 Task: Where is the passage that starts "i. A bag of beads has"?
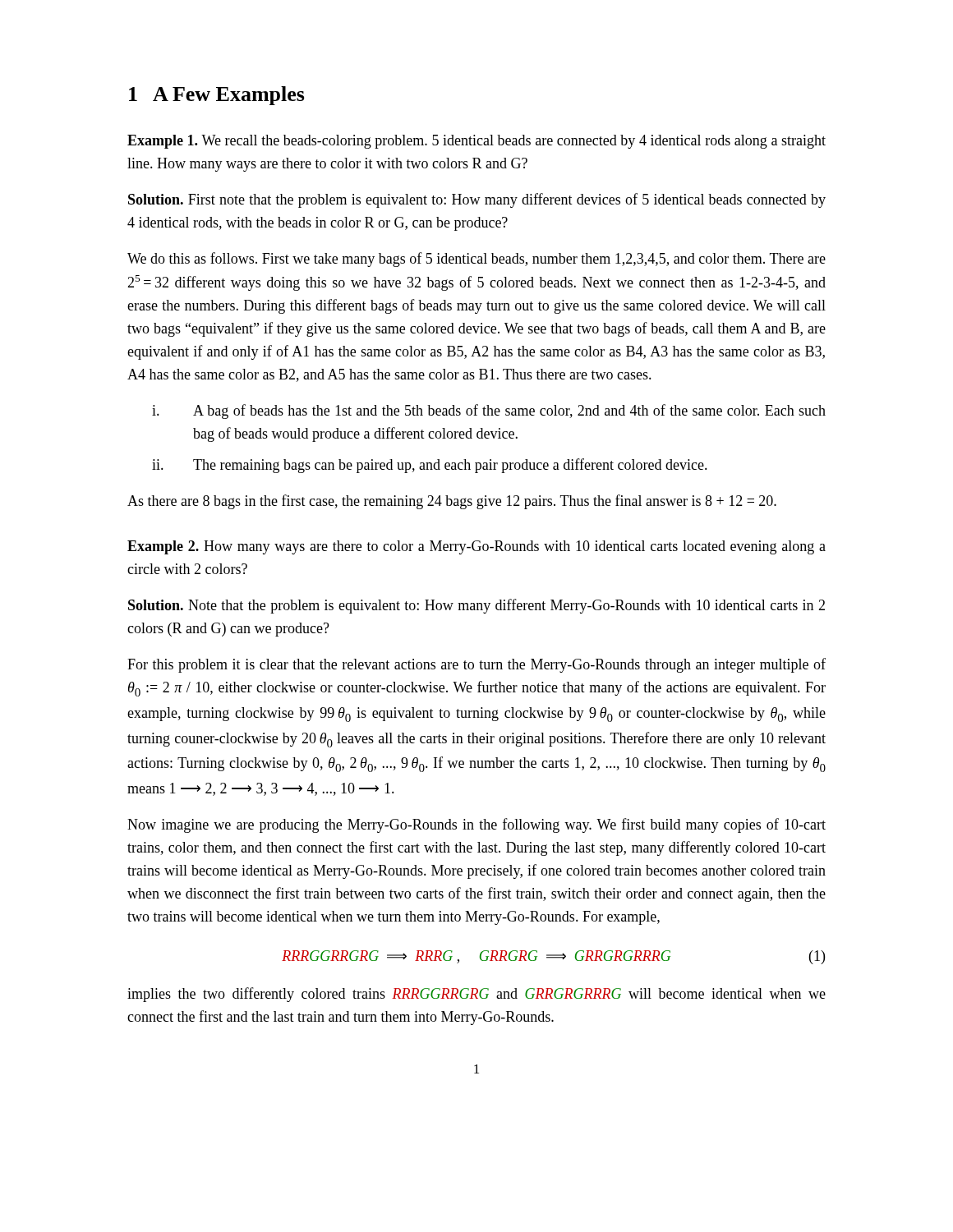click(x=476, y=423)
